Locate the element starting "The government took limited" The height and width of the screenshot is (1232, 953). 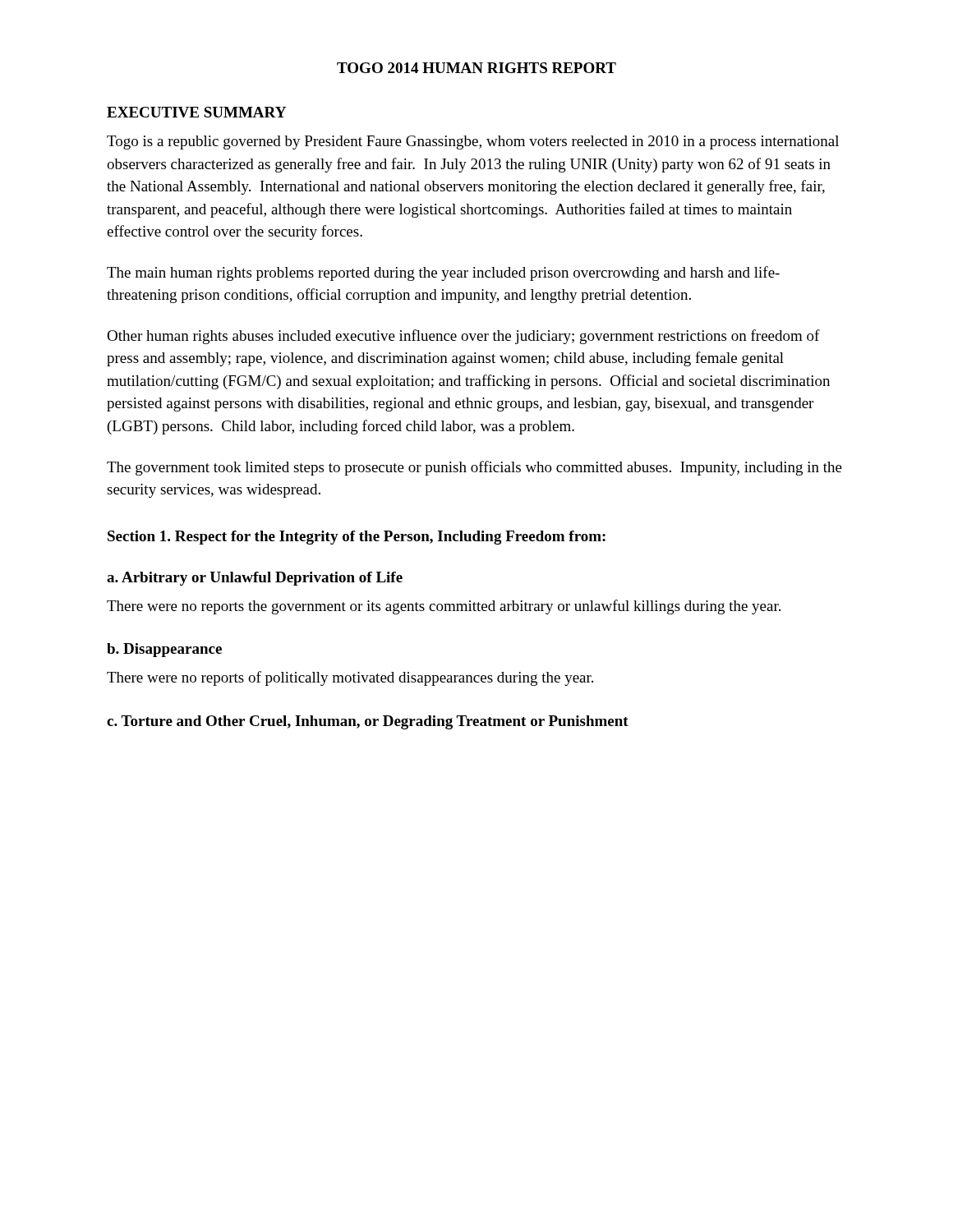point(474,478)
